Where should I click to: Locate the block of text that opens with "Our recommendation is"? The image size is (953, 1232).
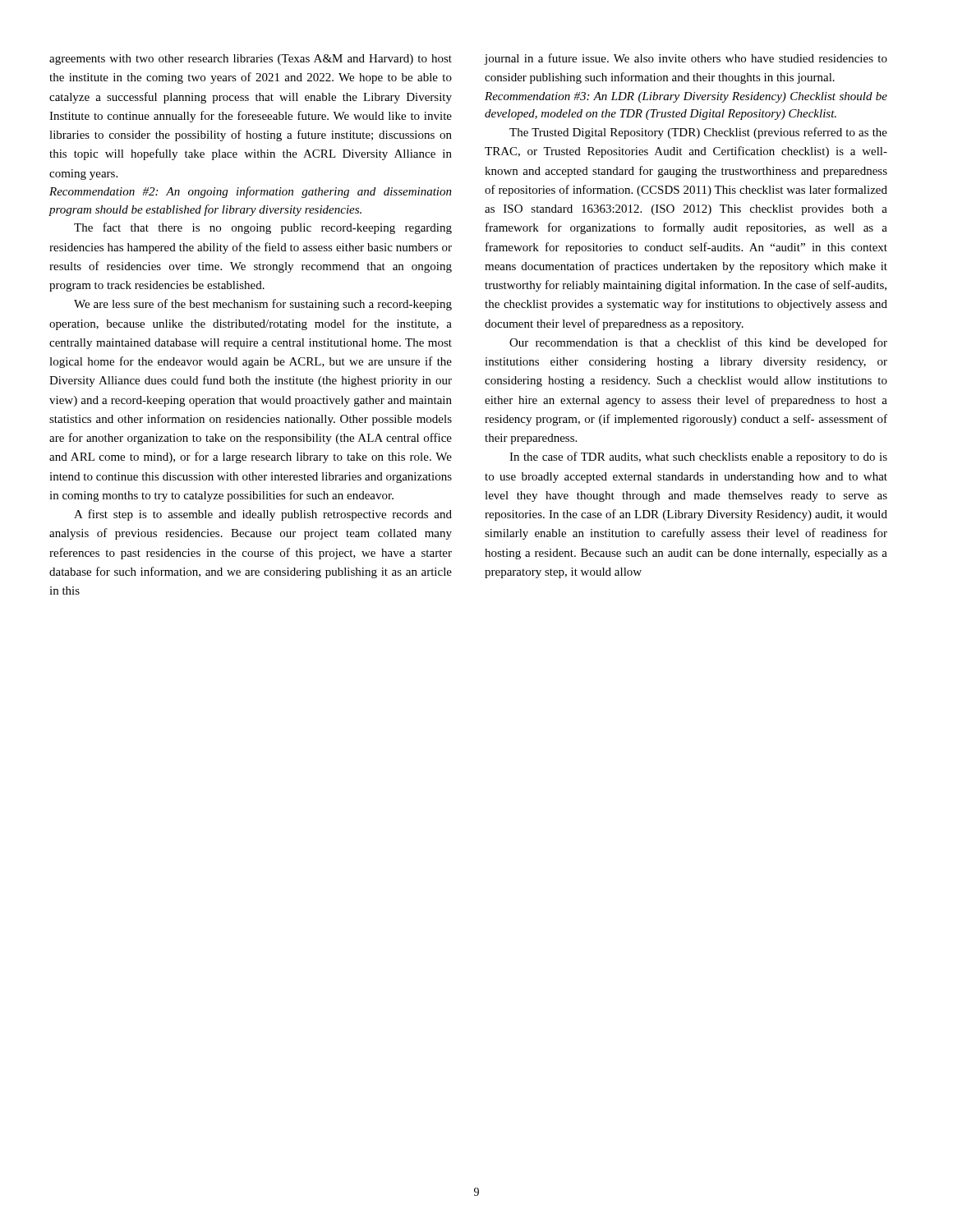[x=686, y=391]
